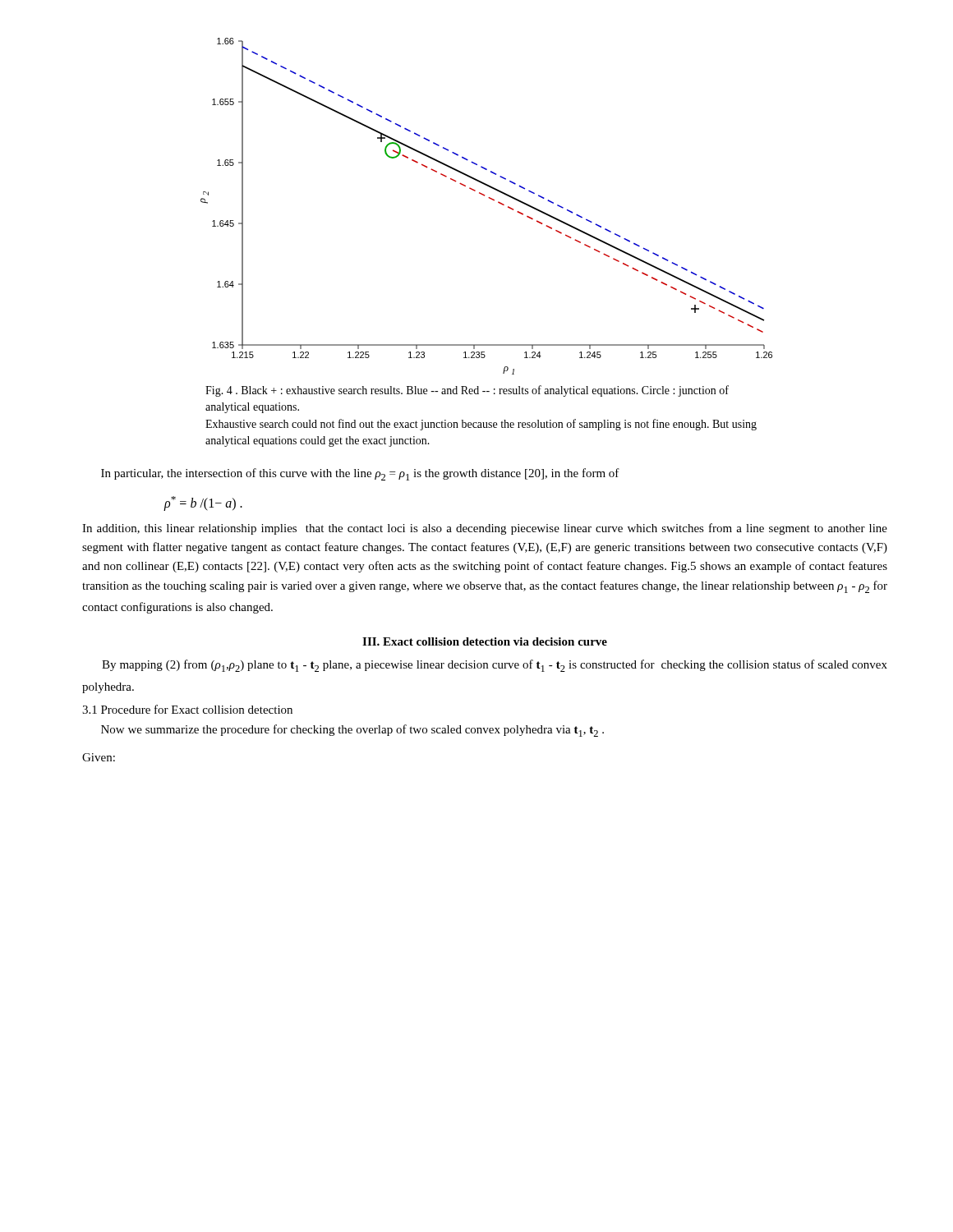Click the caption that begins "Fig. 4 . Black +"
The width and height of the screenshot is (953, 1232).
(481, 416)
